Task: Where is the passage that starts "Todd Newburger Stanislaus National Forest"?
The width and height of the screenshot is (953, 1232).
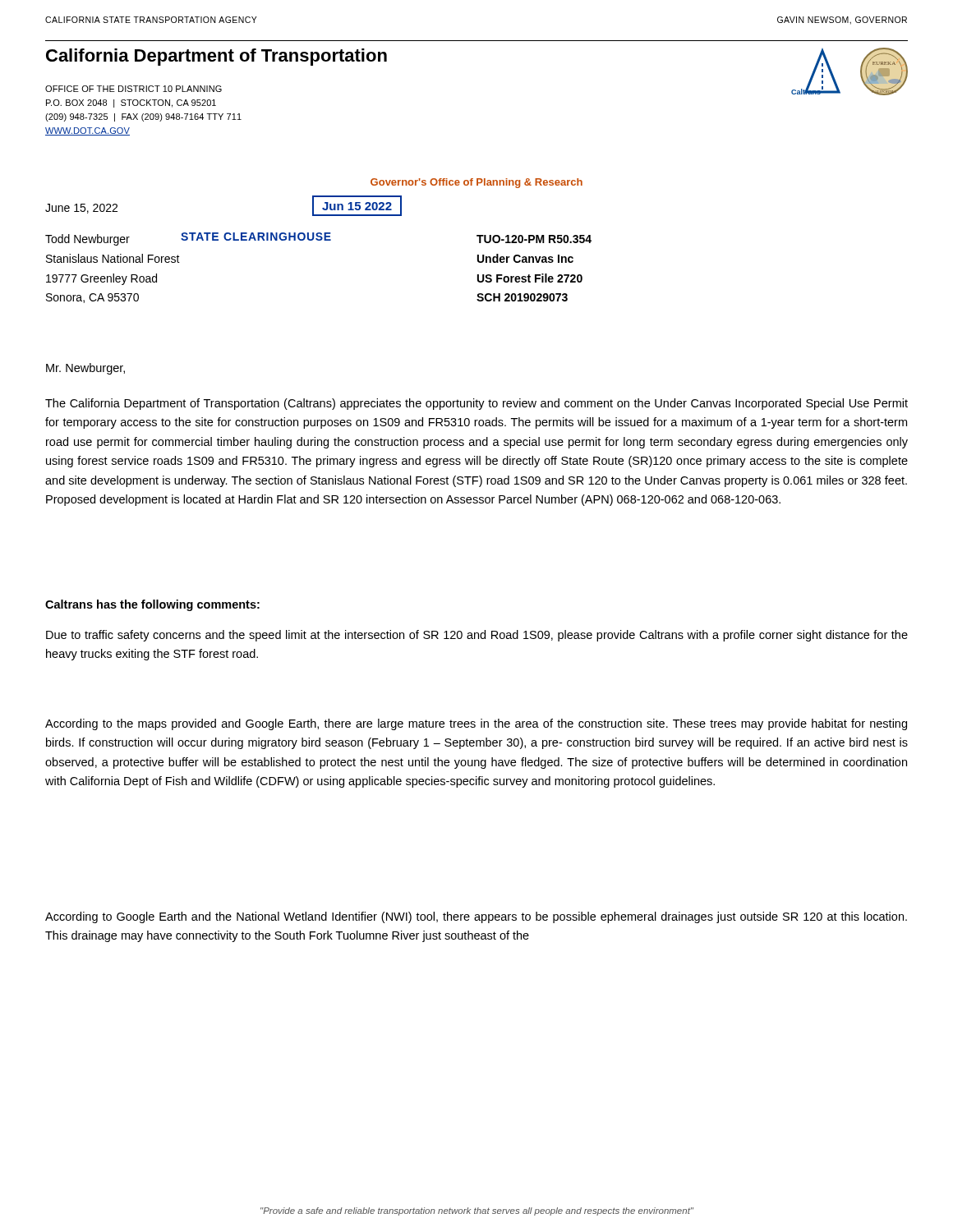Action: click(112, 269)
